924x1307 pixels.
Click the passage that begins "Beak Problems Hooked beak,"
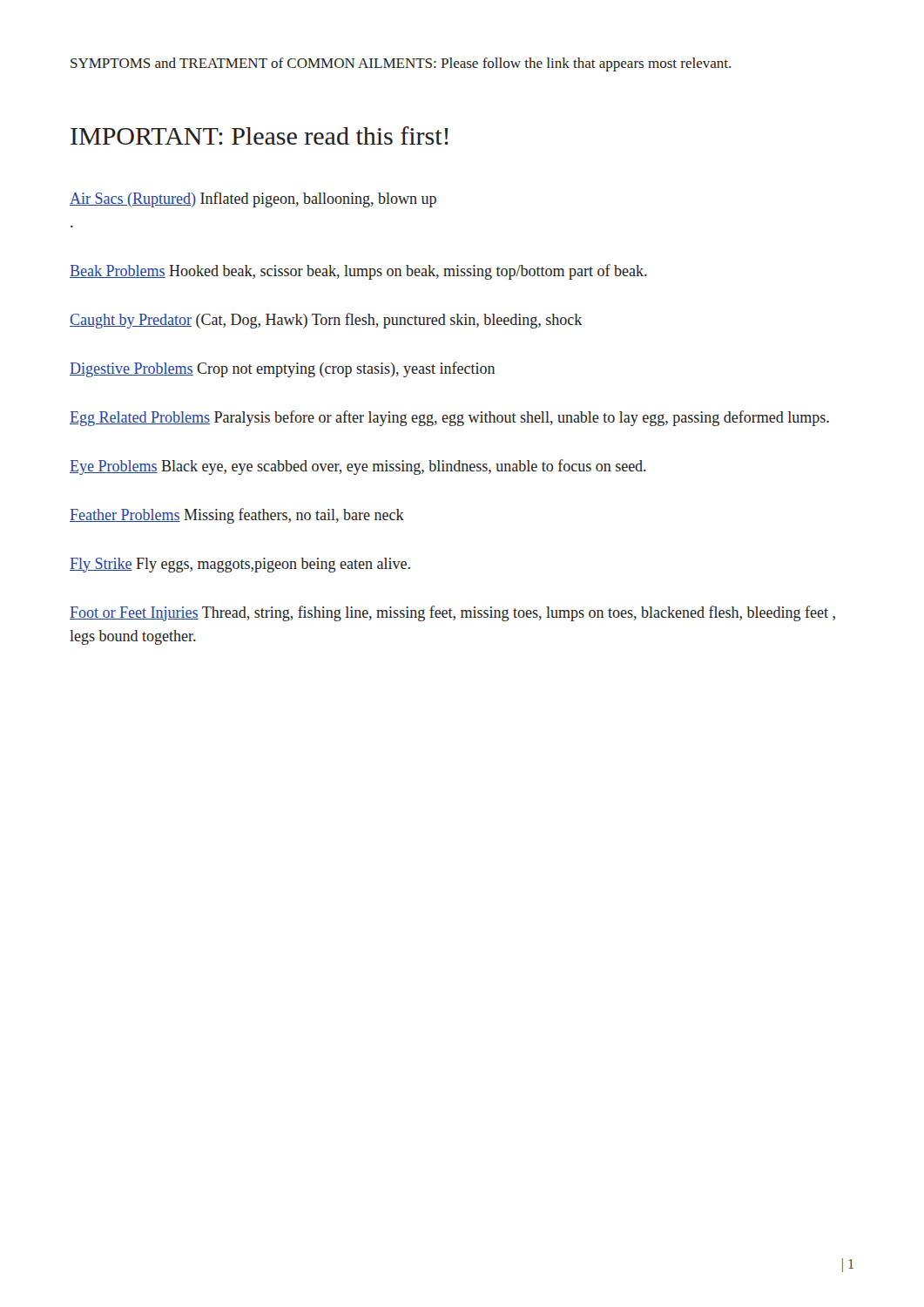point(359,271)
